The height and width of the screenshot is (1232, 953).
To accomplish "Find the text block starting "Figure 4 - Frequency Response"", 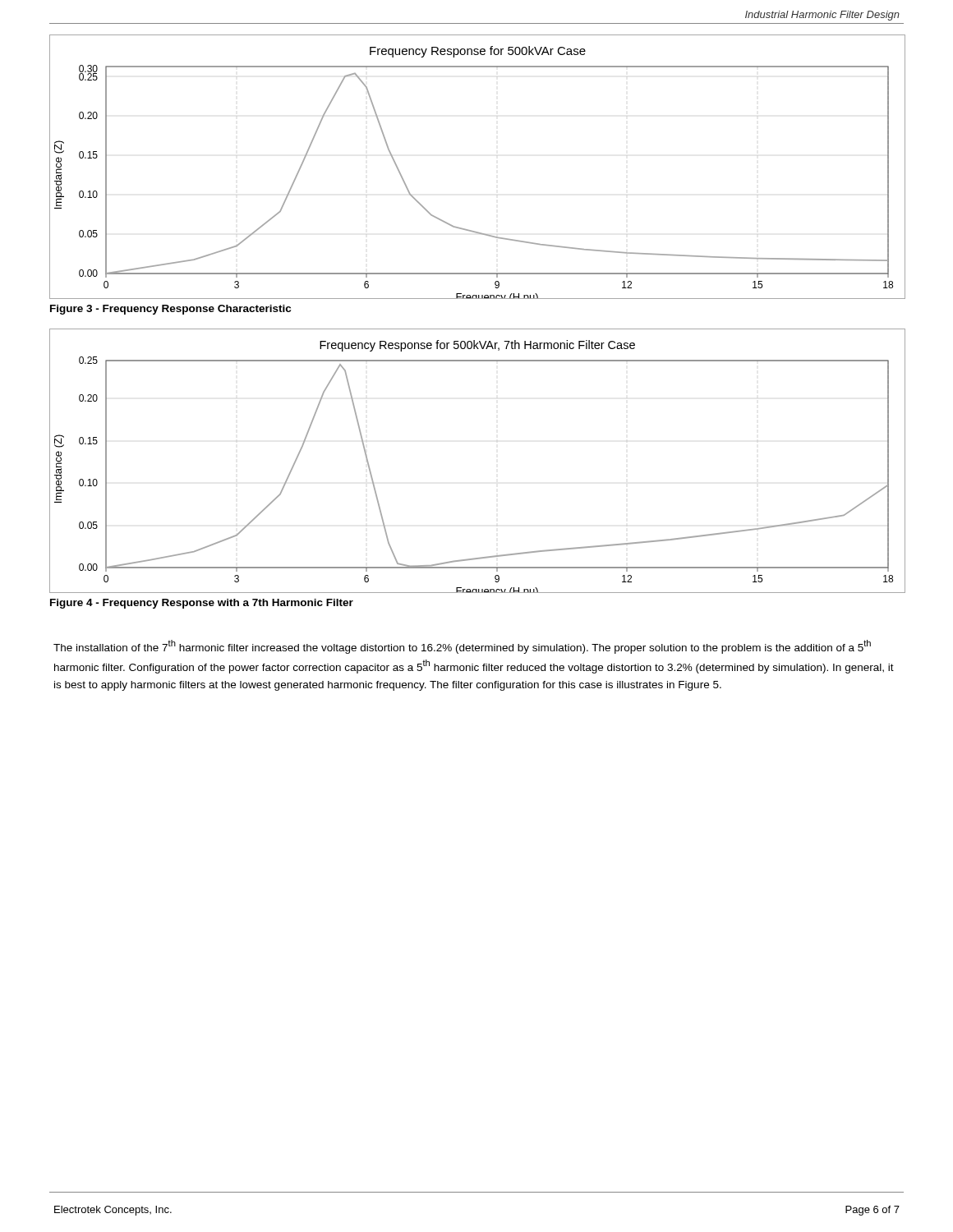I will point(201,602).
